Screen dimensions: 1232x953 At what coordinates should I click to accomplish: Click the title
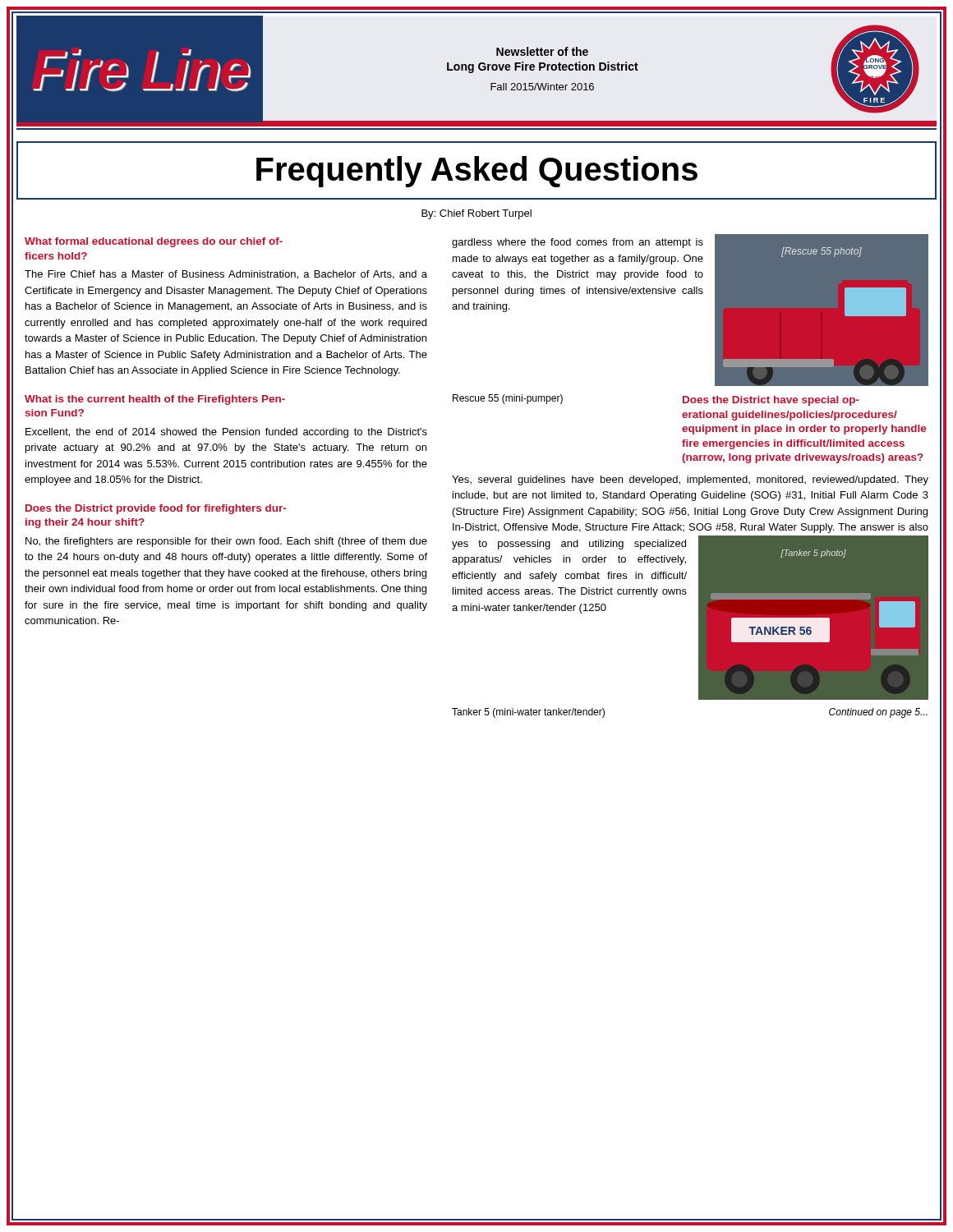(x=476, y=169)
